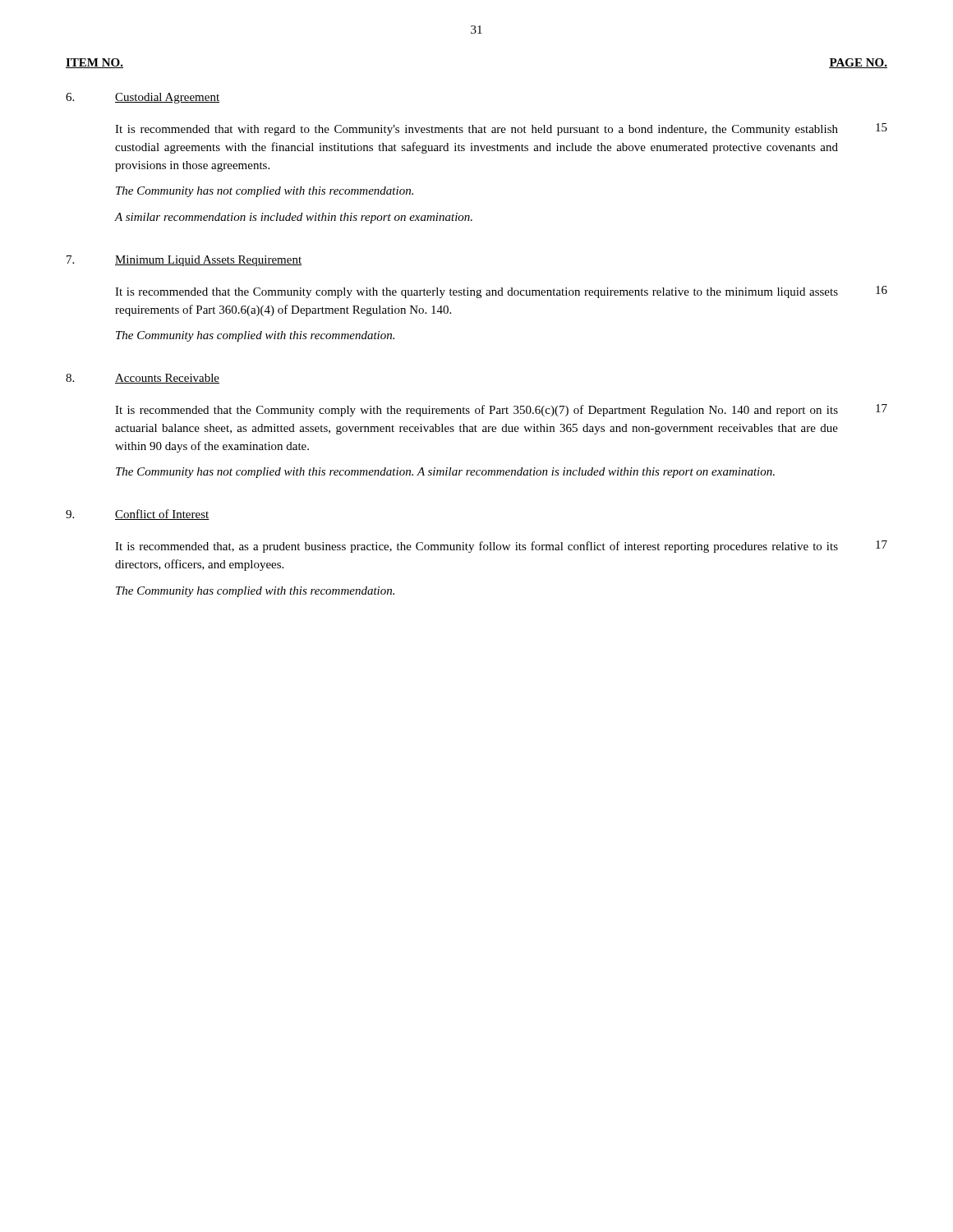Locate the region starting "8. Accounts Receivable"
The width and height of the screenshot is (953, 1232).
point(143,378)
